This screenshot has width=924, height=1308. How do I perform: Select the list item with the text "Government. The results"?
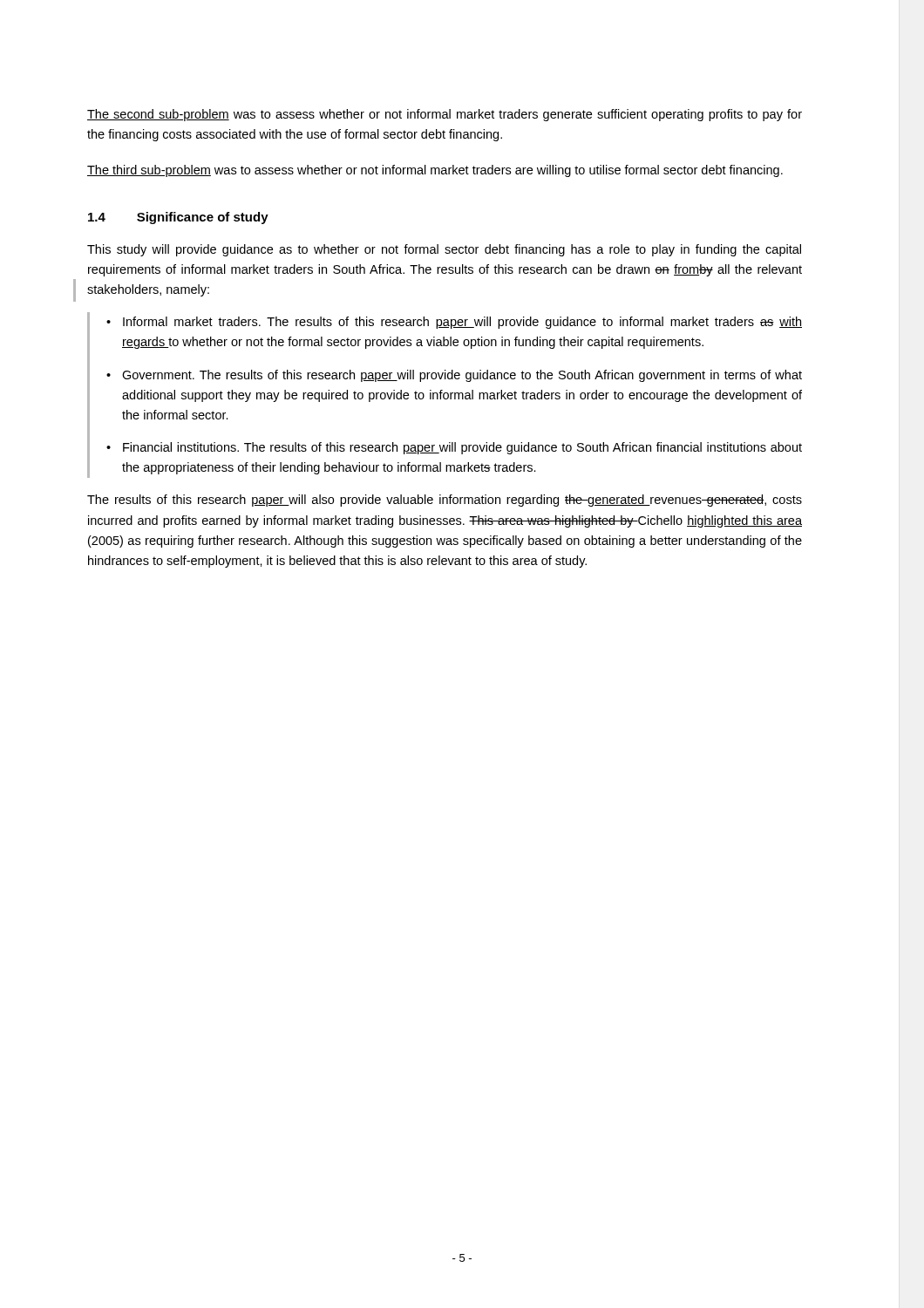[462, 395]
